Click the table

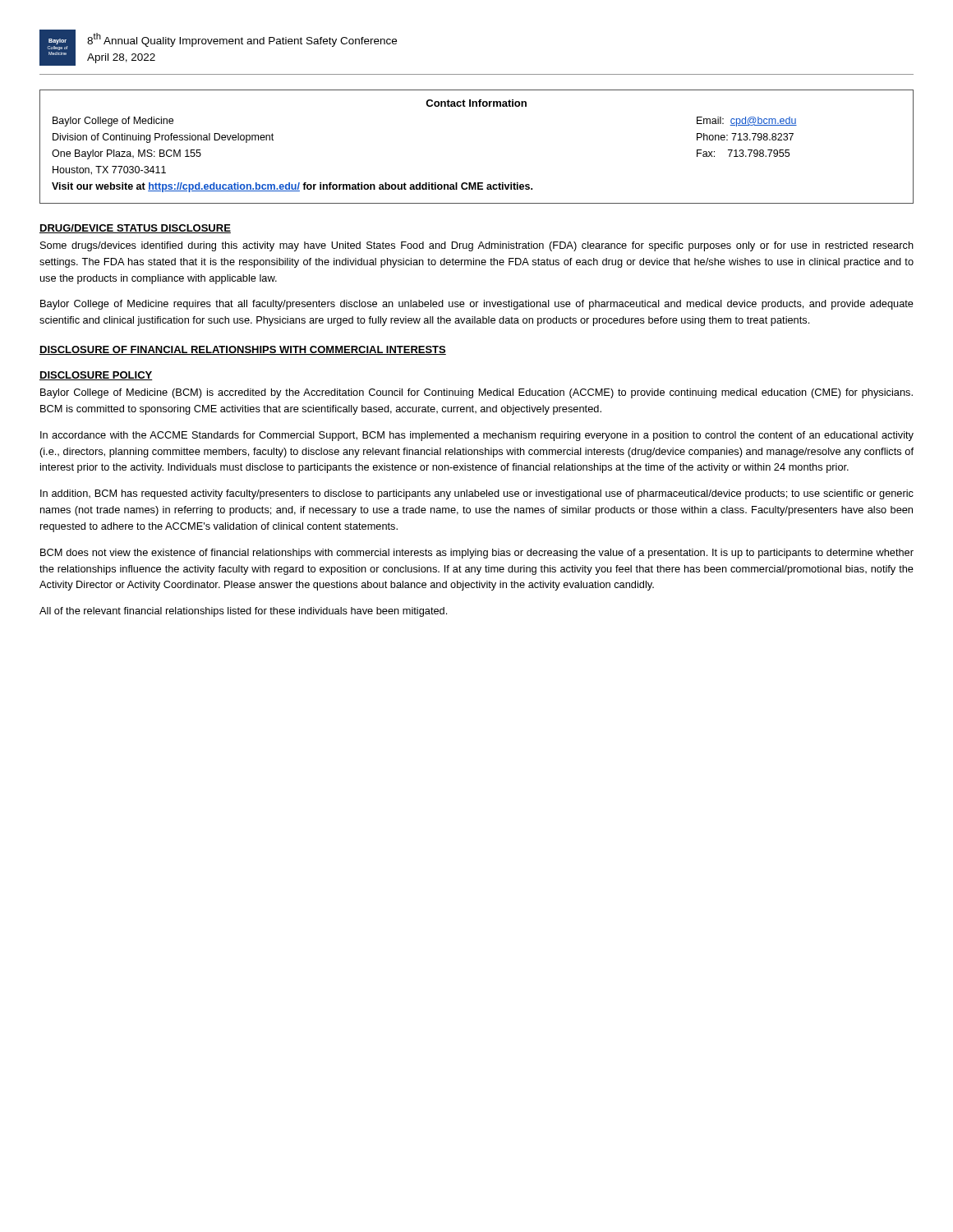click(476, 147)
